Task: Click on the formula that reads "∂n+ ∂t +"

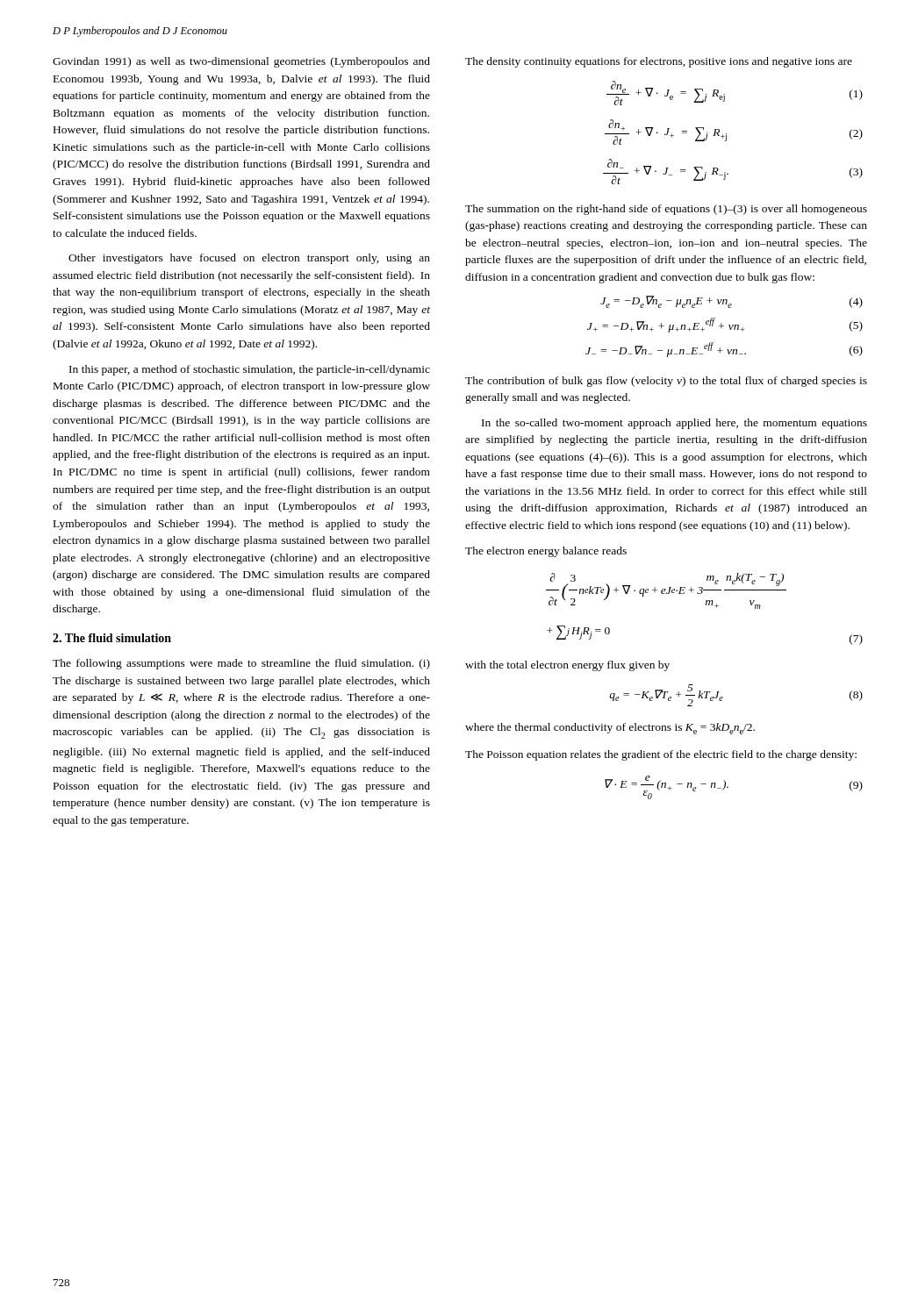Action: (734, 133)
